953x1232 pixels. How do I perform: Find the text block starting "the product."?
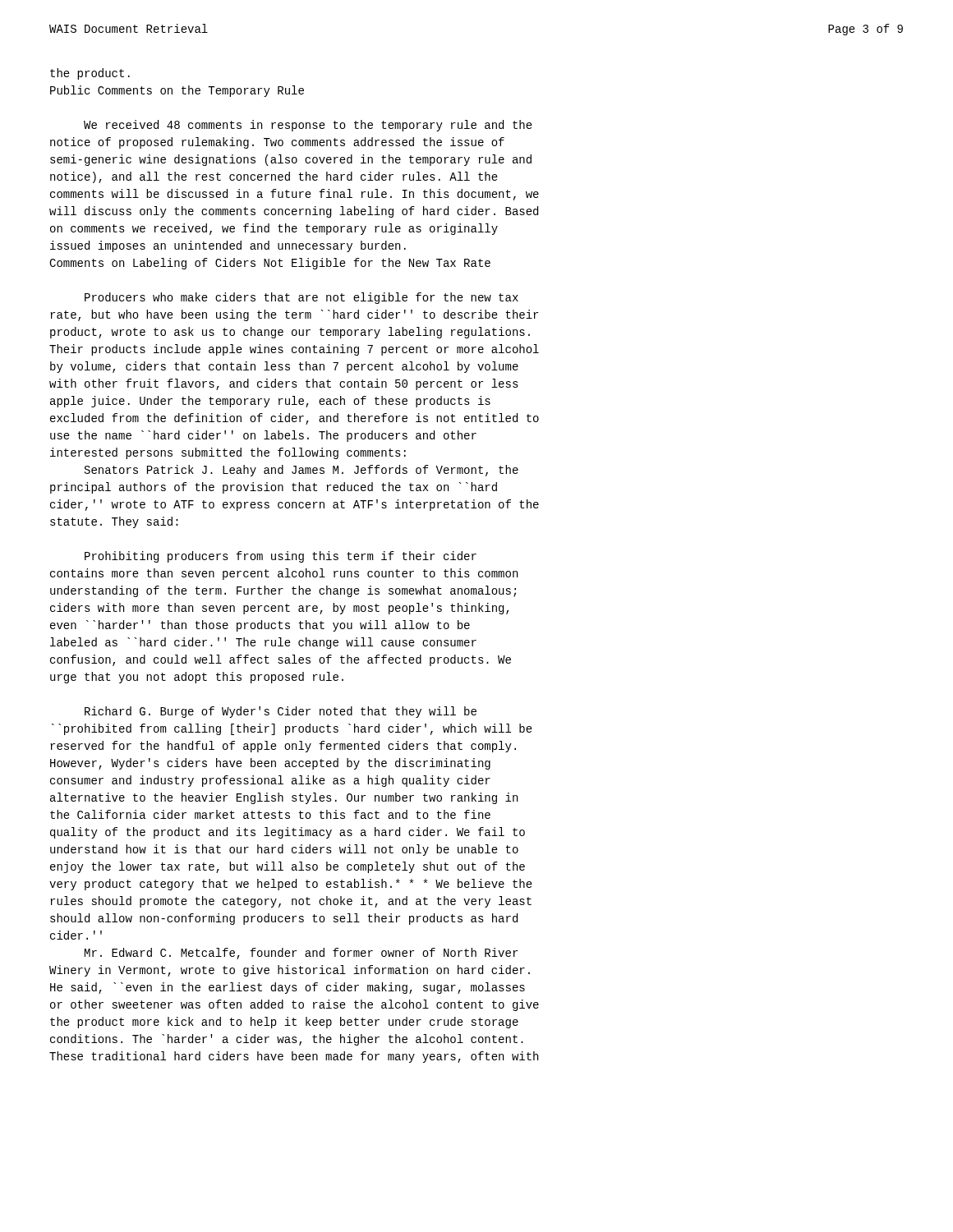pos(91,74)
